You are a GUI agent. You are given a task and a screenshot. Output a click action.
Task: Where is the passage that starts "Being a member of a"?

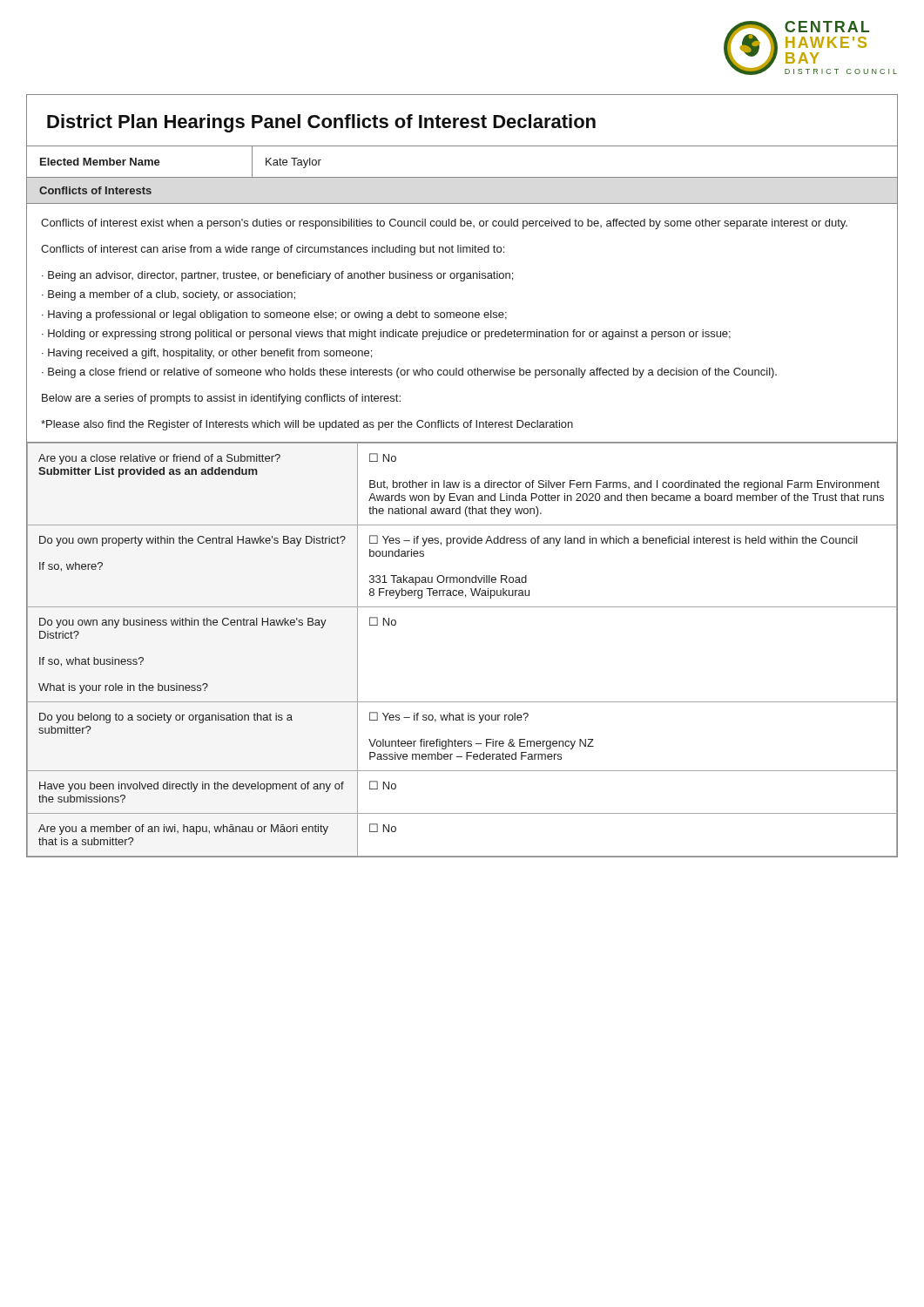click(172, 294)
